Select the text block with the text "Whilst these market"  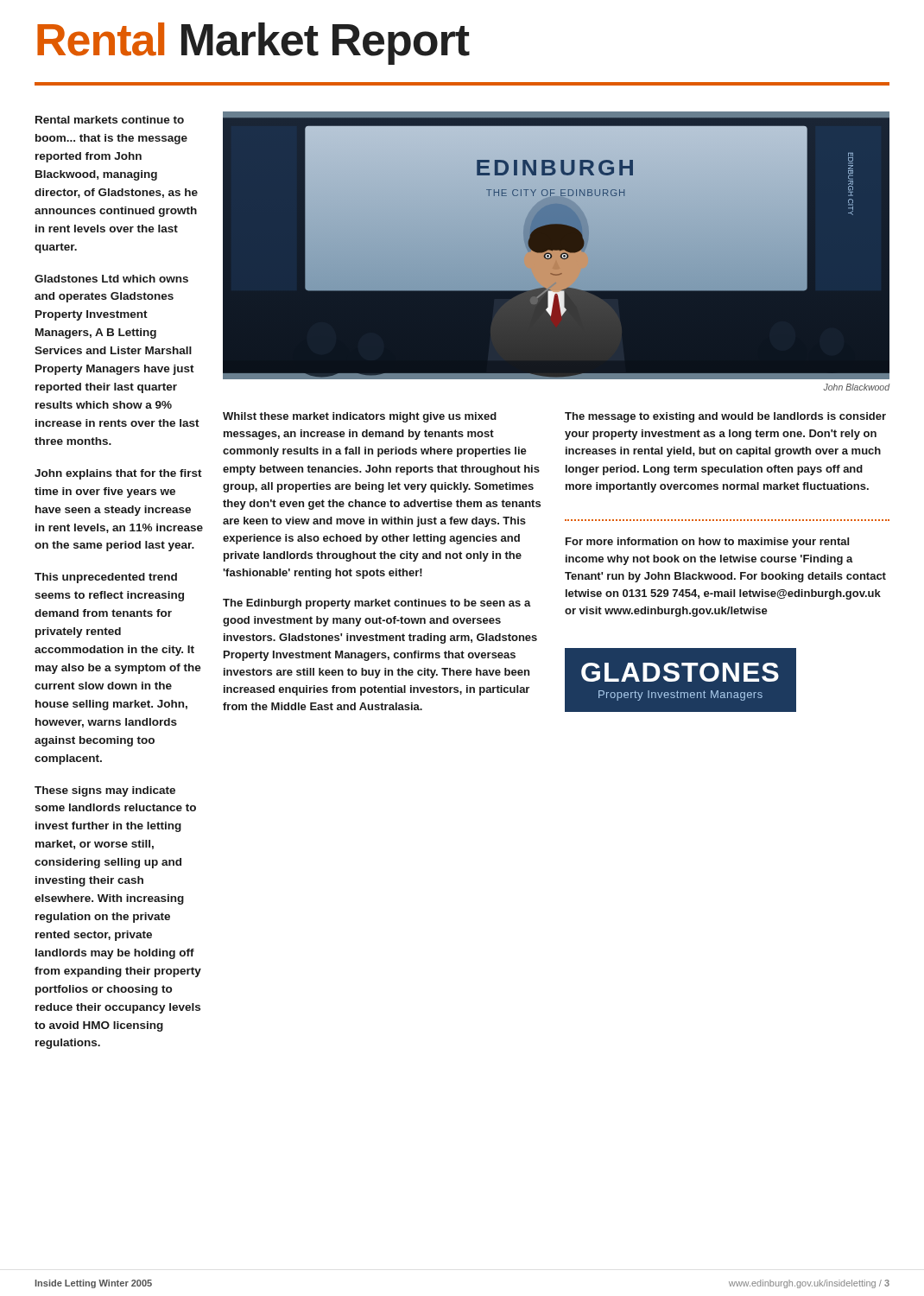coord(385,495)
